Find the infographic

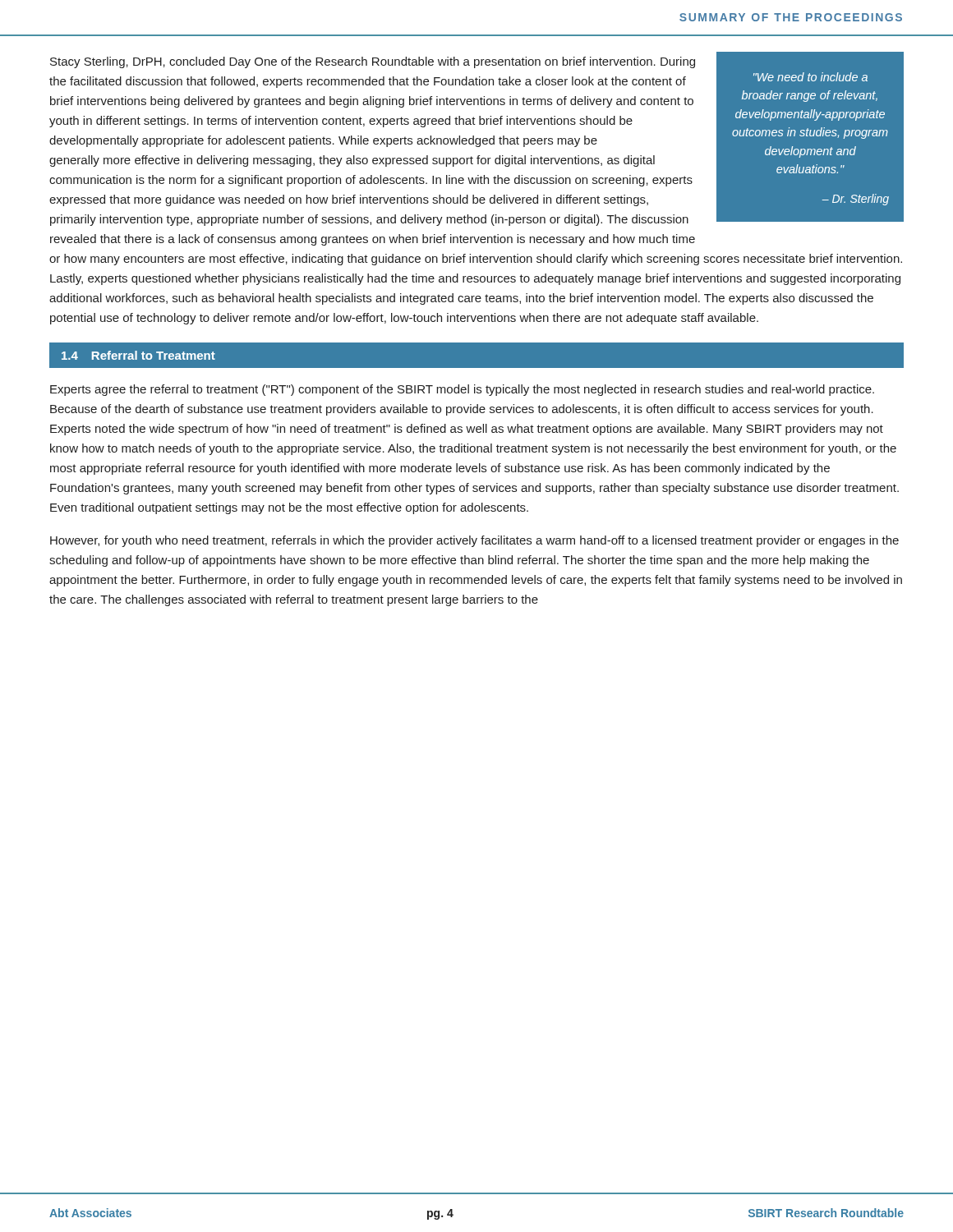810,137
